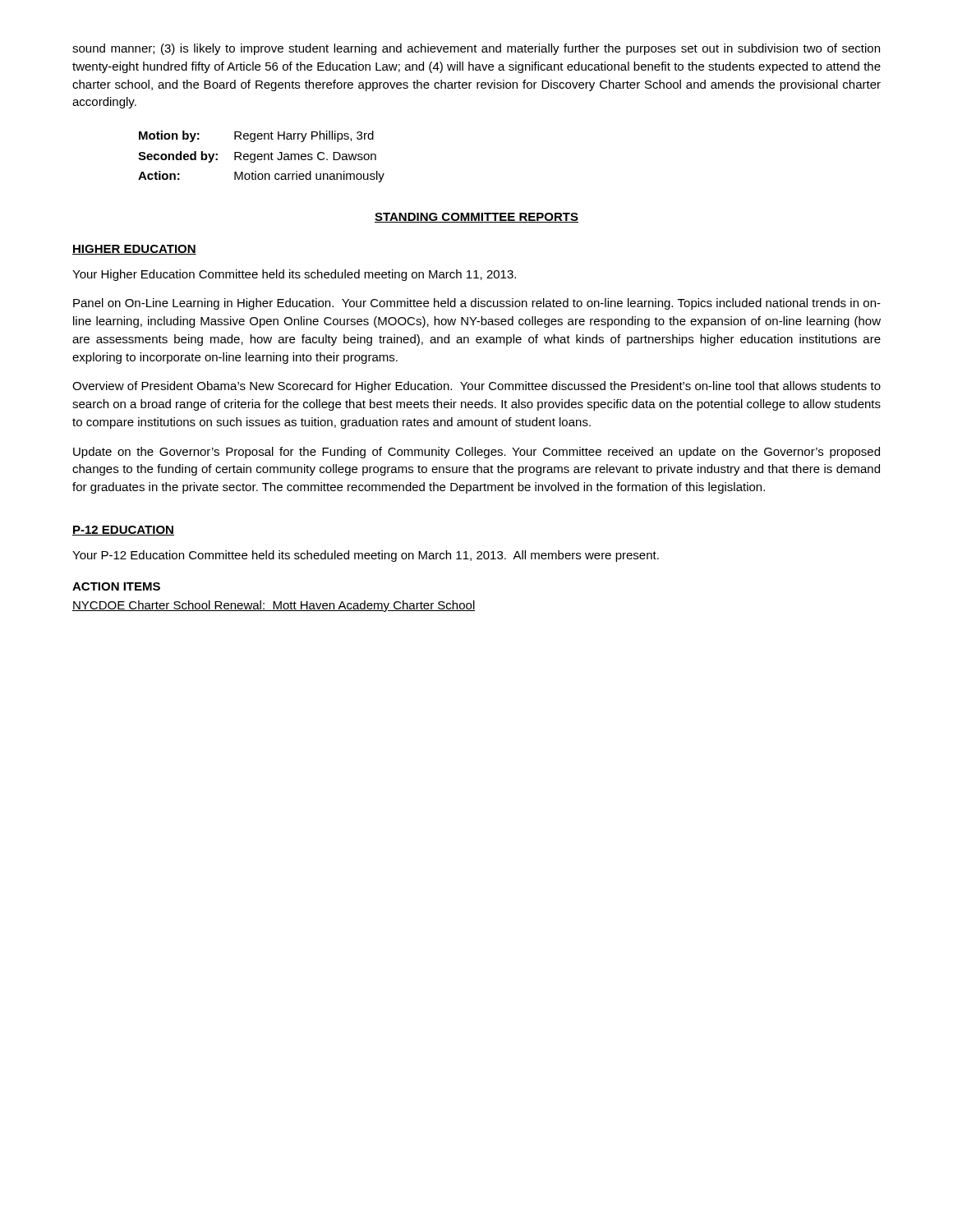Point to the region starting "P-12 EDUCATION"

click(x=123, y=529)
